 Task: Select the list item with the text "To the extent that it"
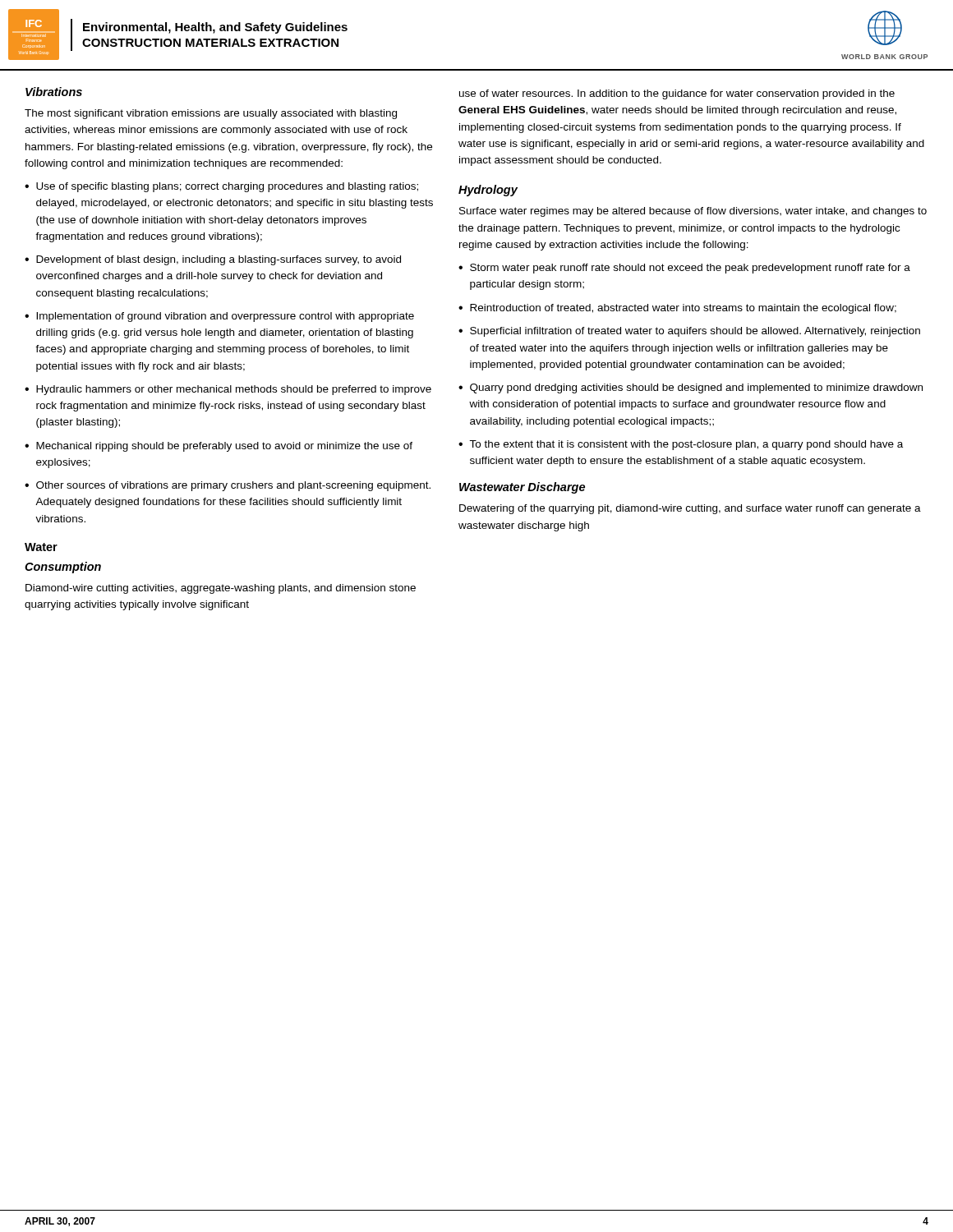[x=699, y=453]
